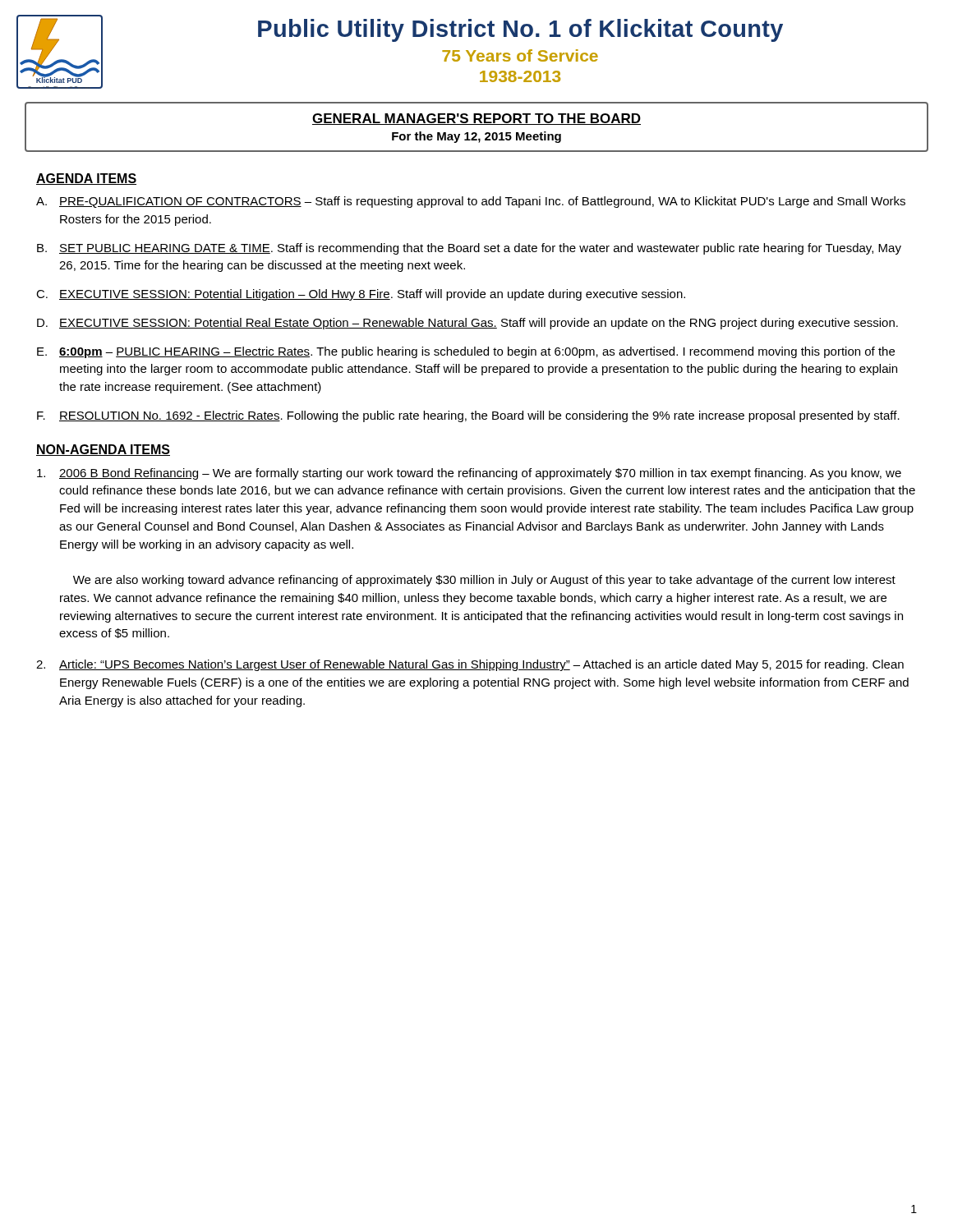Where is the passage that starts "2. Article: “UPS Becomes Nation’s Largest"?
The width and height of the screenshot is (953, 1232).
pos(476,682)
